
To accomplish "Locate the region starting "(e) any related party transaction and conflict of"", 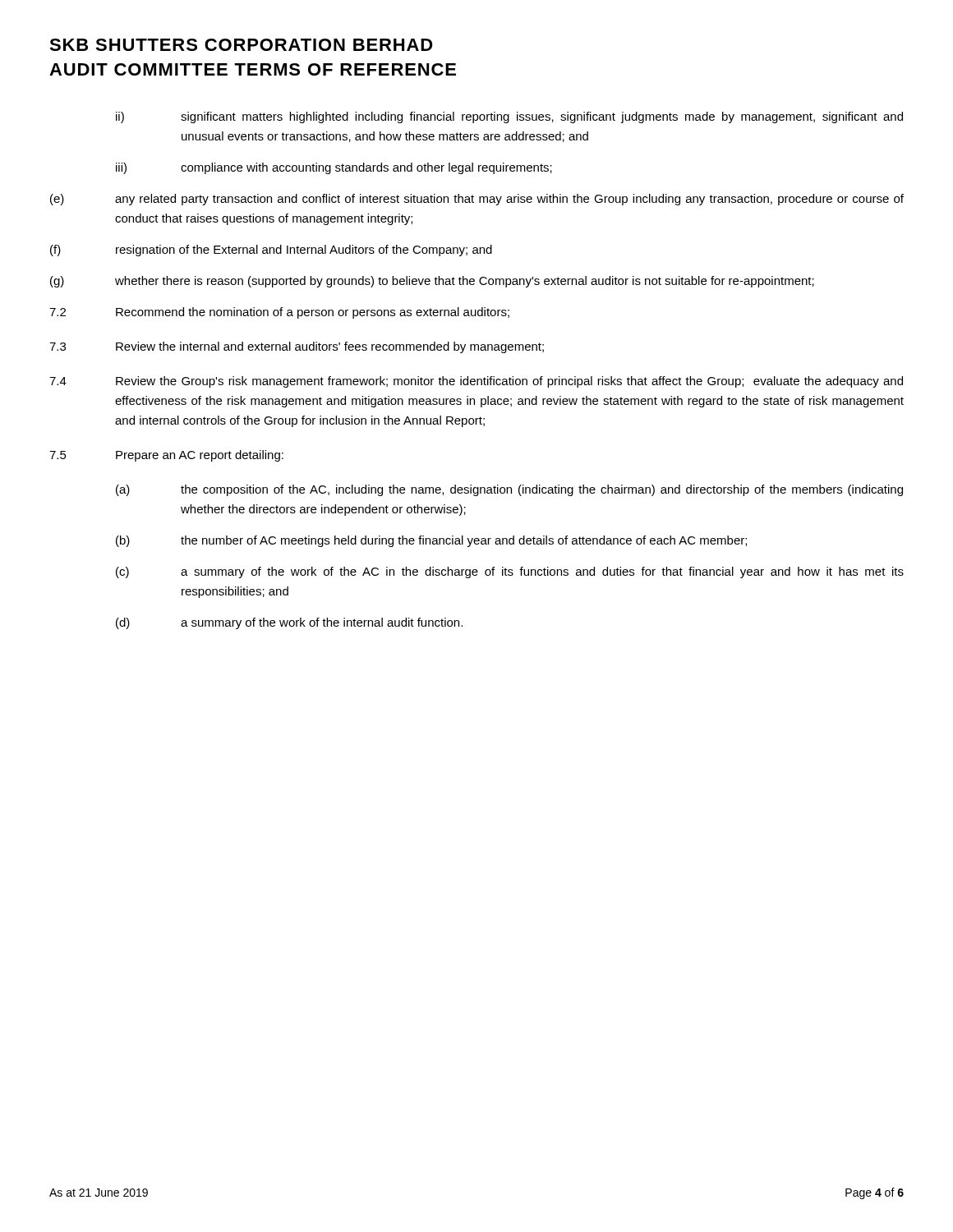I will point(476,209).
